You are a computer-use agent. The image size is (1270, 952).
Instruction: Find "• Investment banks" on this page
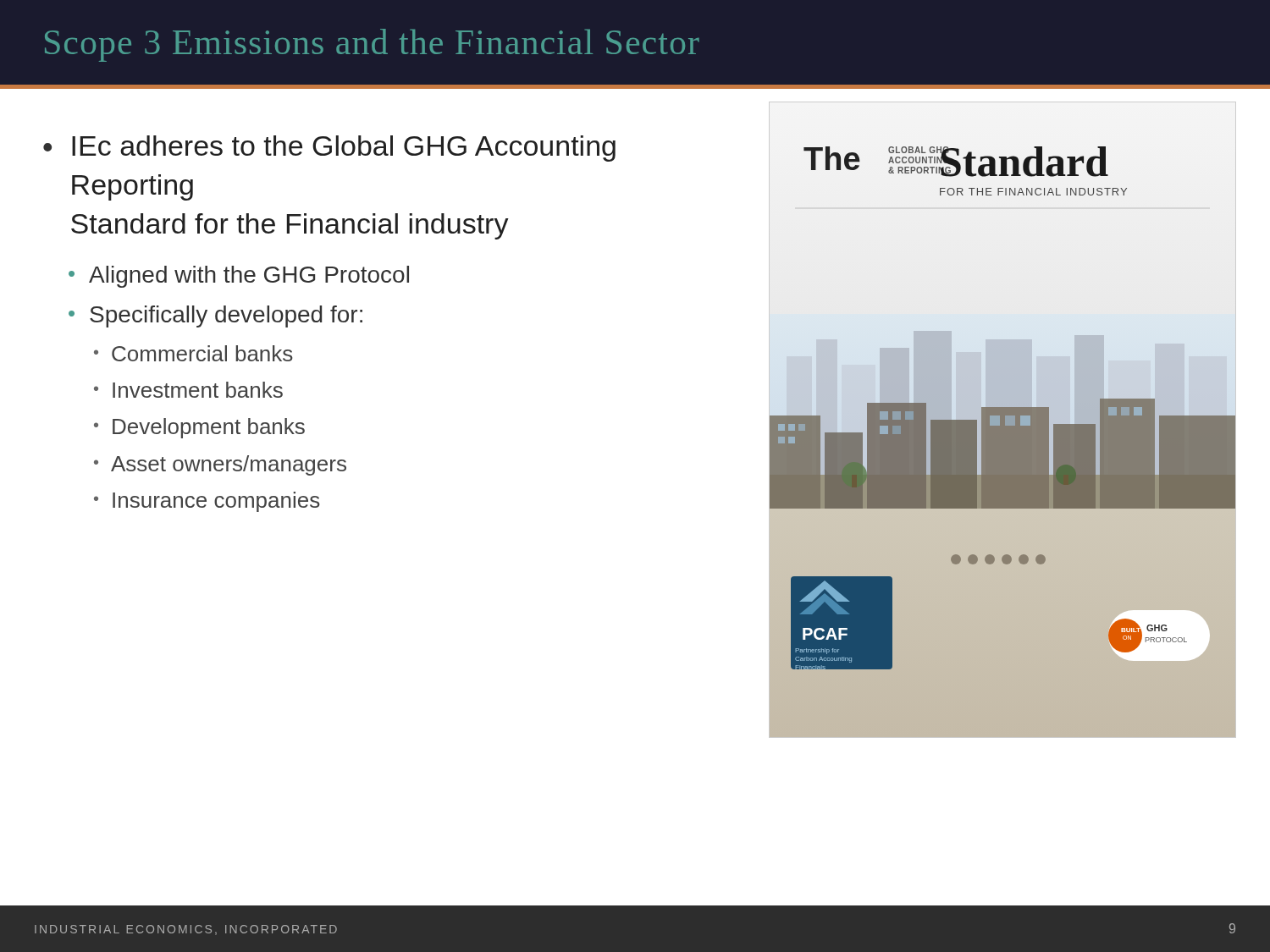click(188, 391)
